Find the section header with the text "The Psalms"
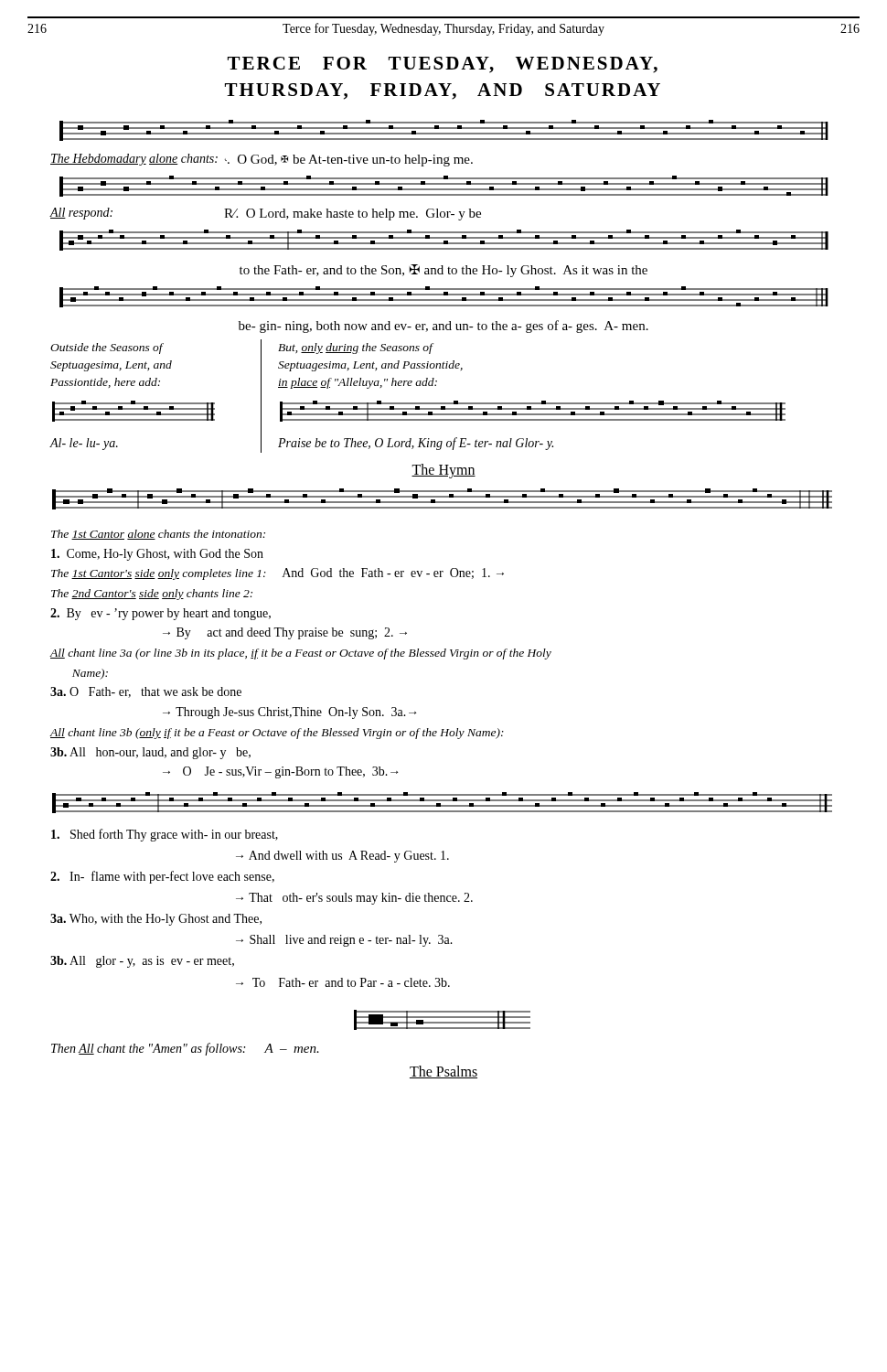This screenshot has height=1372, width=887. coord(444,1071)
